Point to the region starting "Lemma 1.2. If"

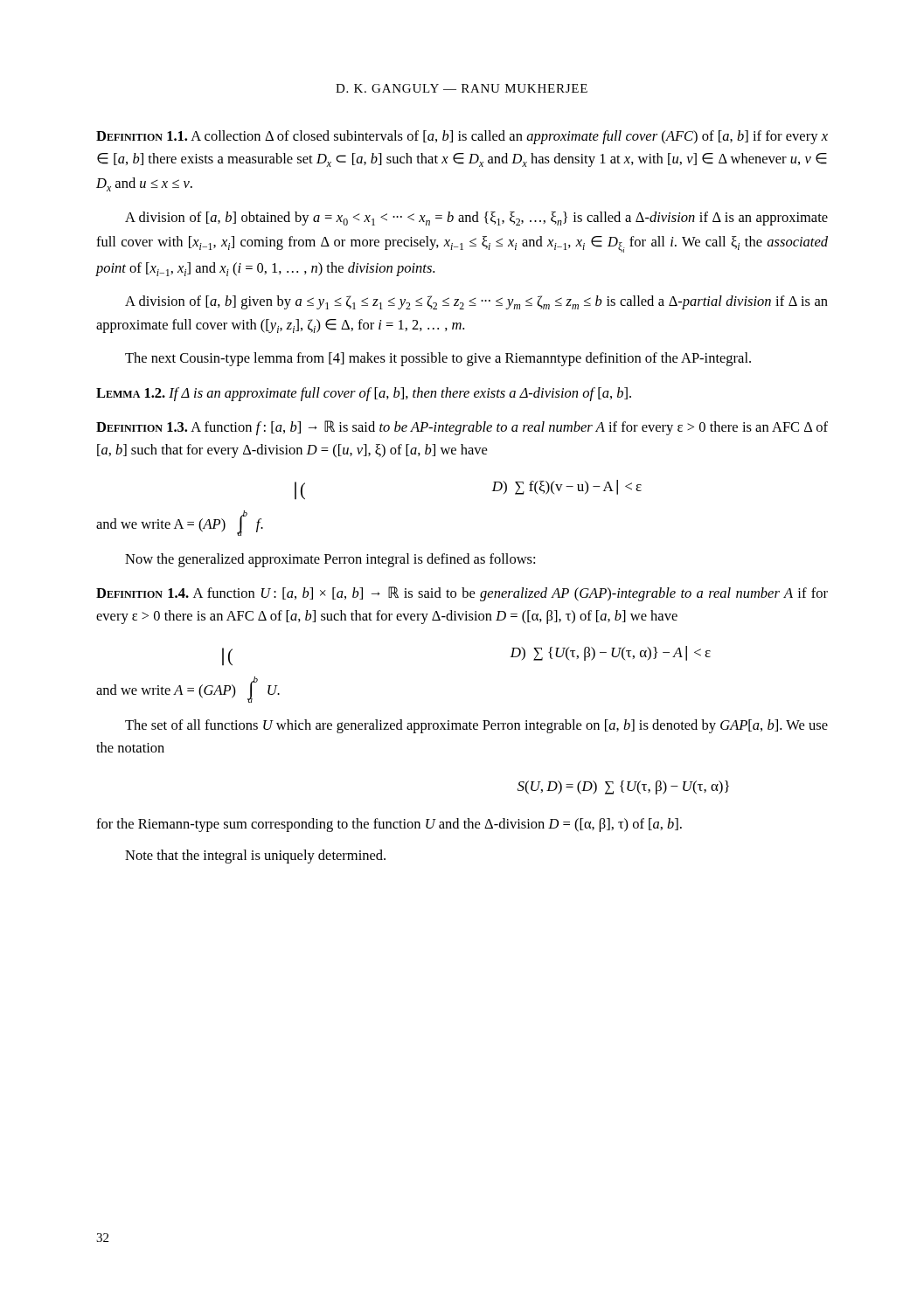pyautogui.click(x=364, y=392)
